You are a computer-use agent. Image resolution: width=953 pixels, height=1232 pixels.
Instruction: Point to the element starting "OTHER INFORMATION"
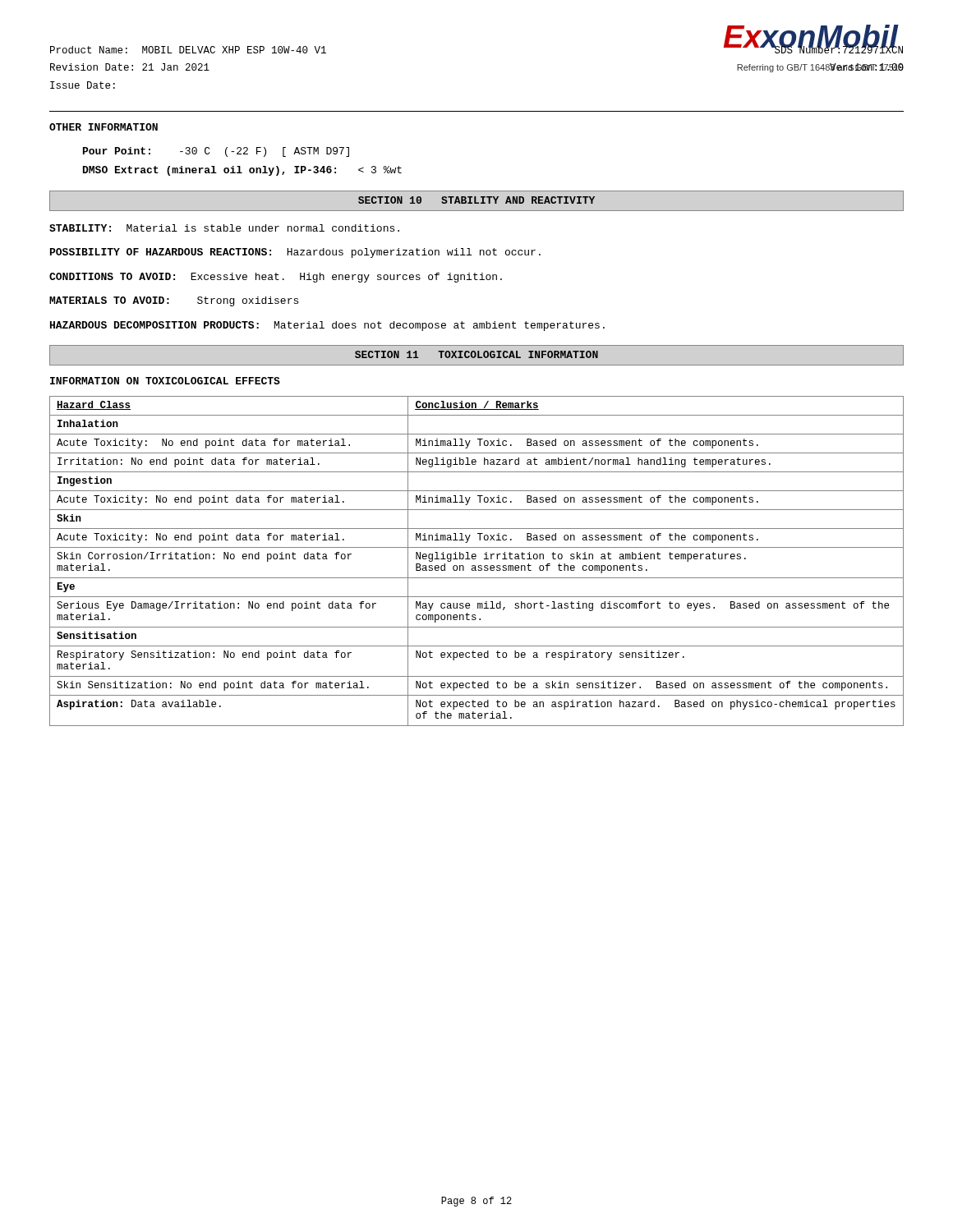[104, 128]
